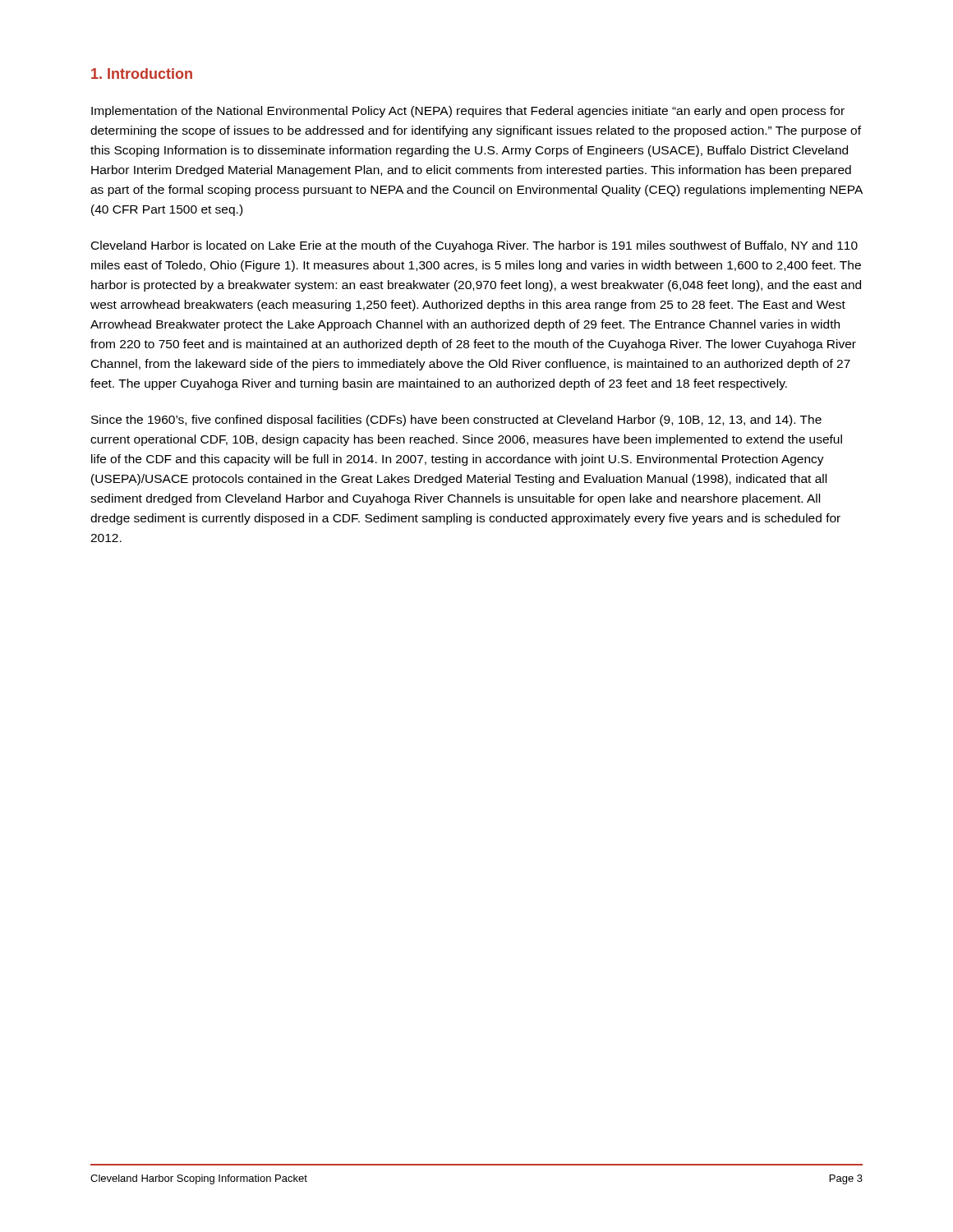Click on the block starting "1. Introduction"

[142, 74]
